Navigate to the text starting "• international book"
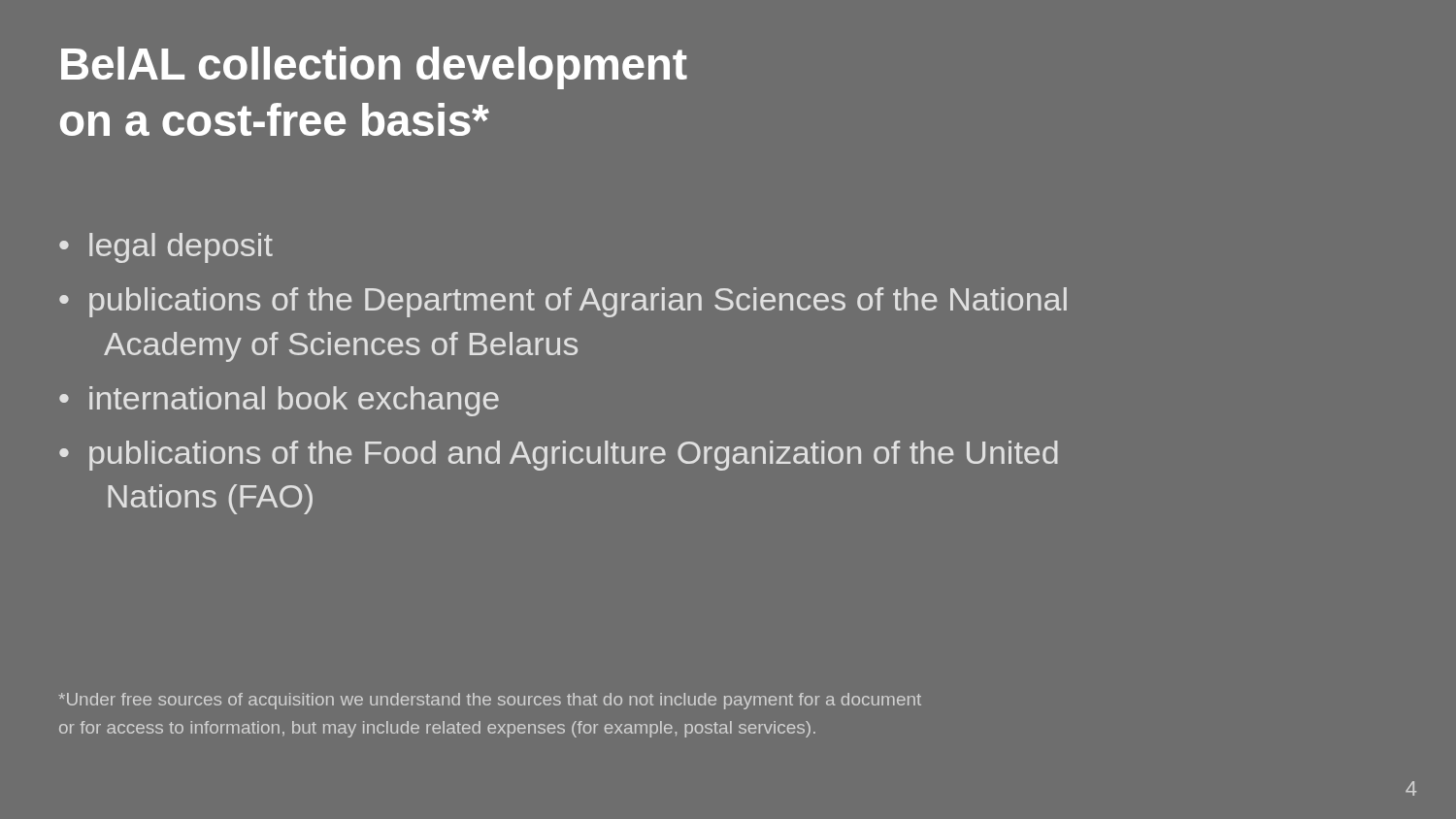 (279, 401)
